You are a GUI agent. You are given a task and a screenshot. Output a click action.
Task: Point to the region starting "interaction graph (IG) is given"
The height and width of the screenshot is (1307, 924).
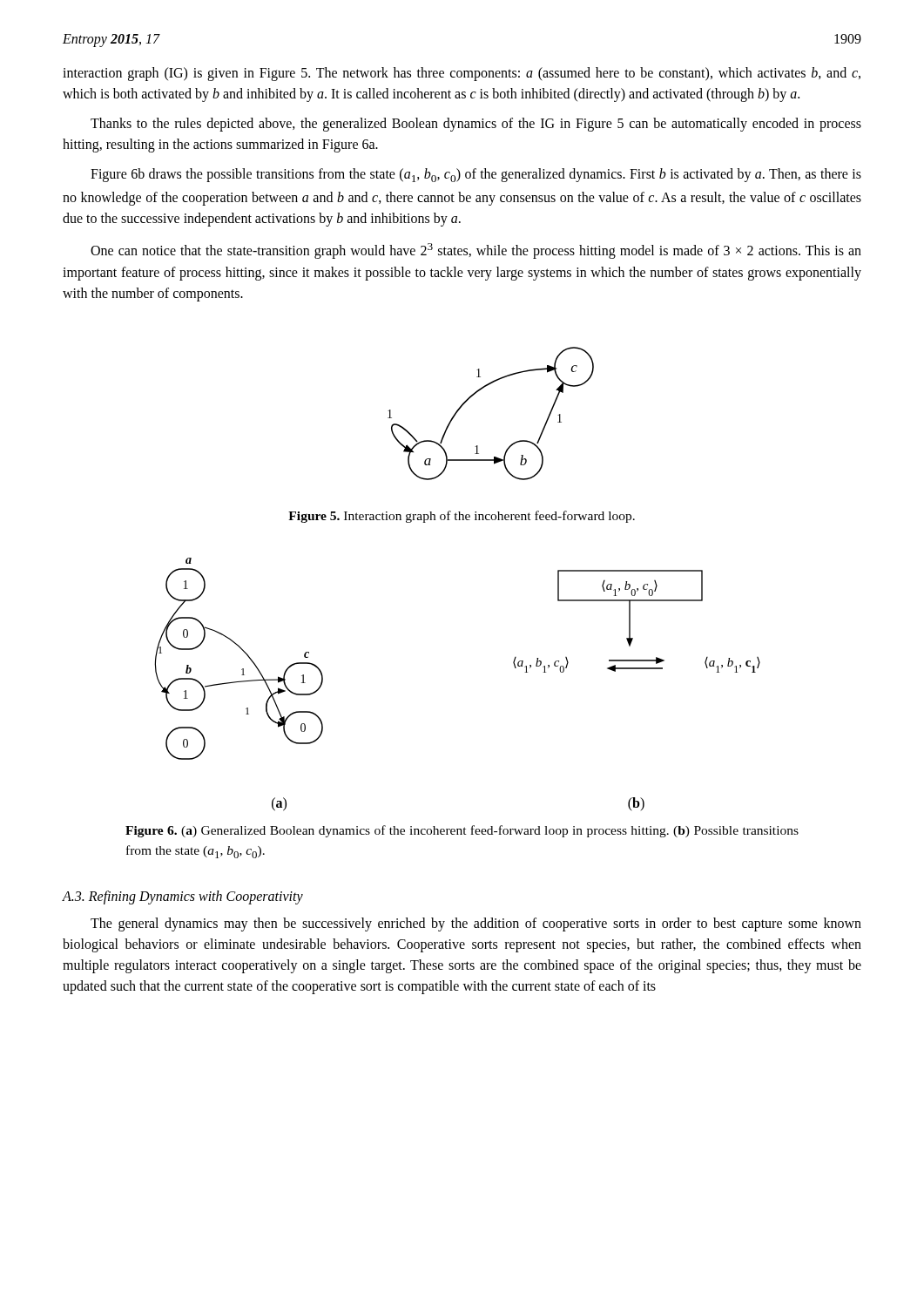(x=462, y=84)
